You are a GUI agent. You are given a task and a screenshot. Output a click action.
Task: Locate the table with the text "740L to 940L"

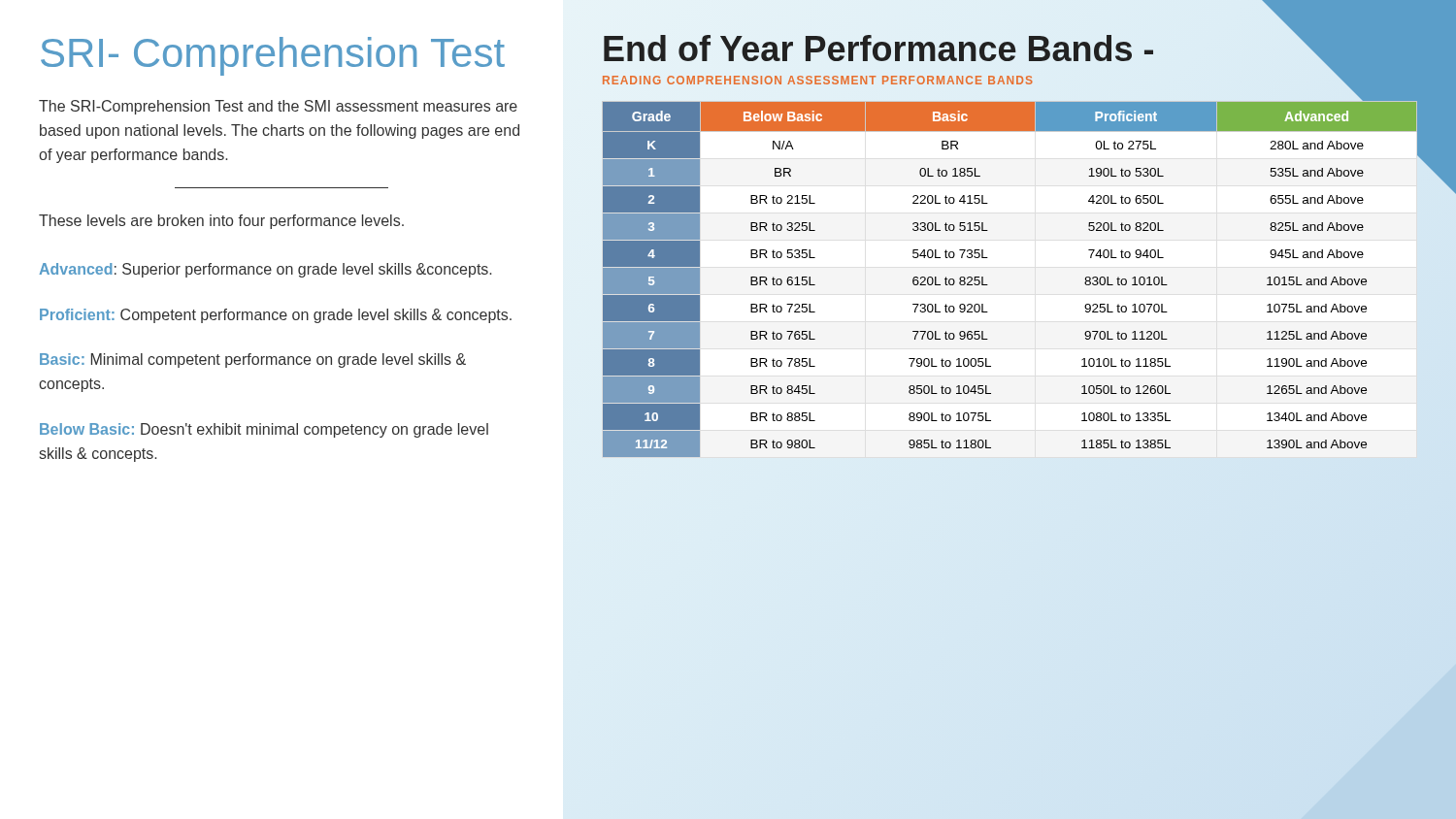(x=1009, y=279)
